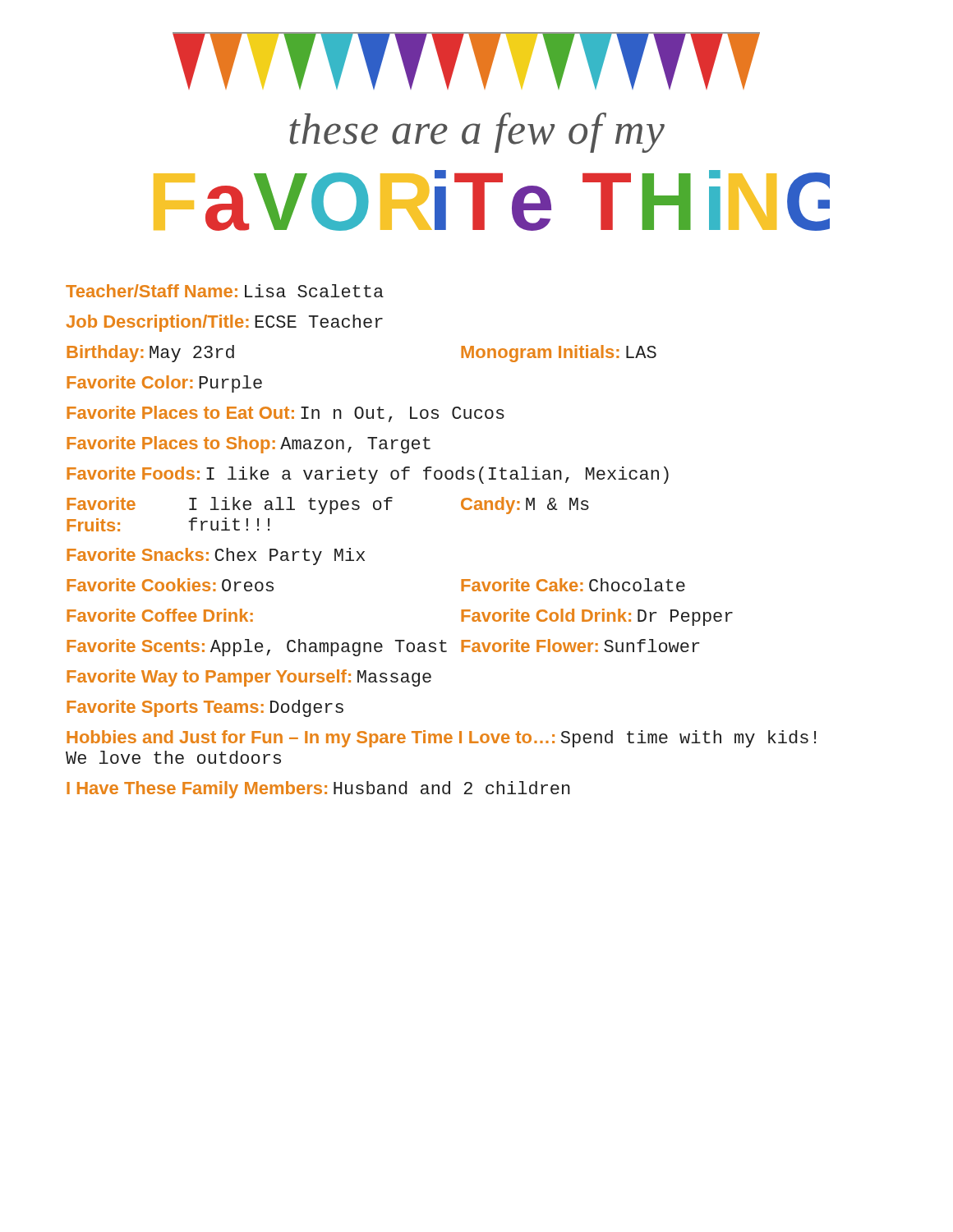Click on the text starting "Favorite Snacks: Chex Party Mix"

(216, 556)
